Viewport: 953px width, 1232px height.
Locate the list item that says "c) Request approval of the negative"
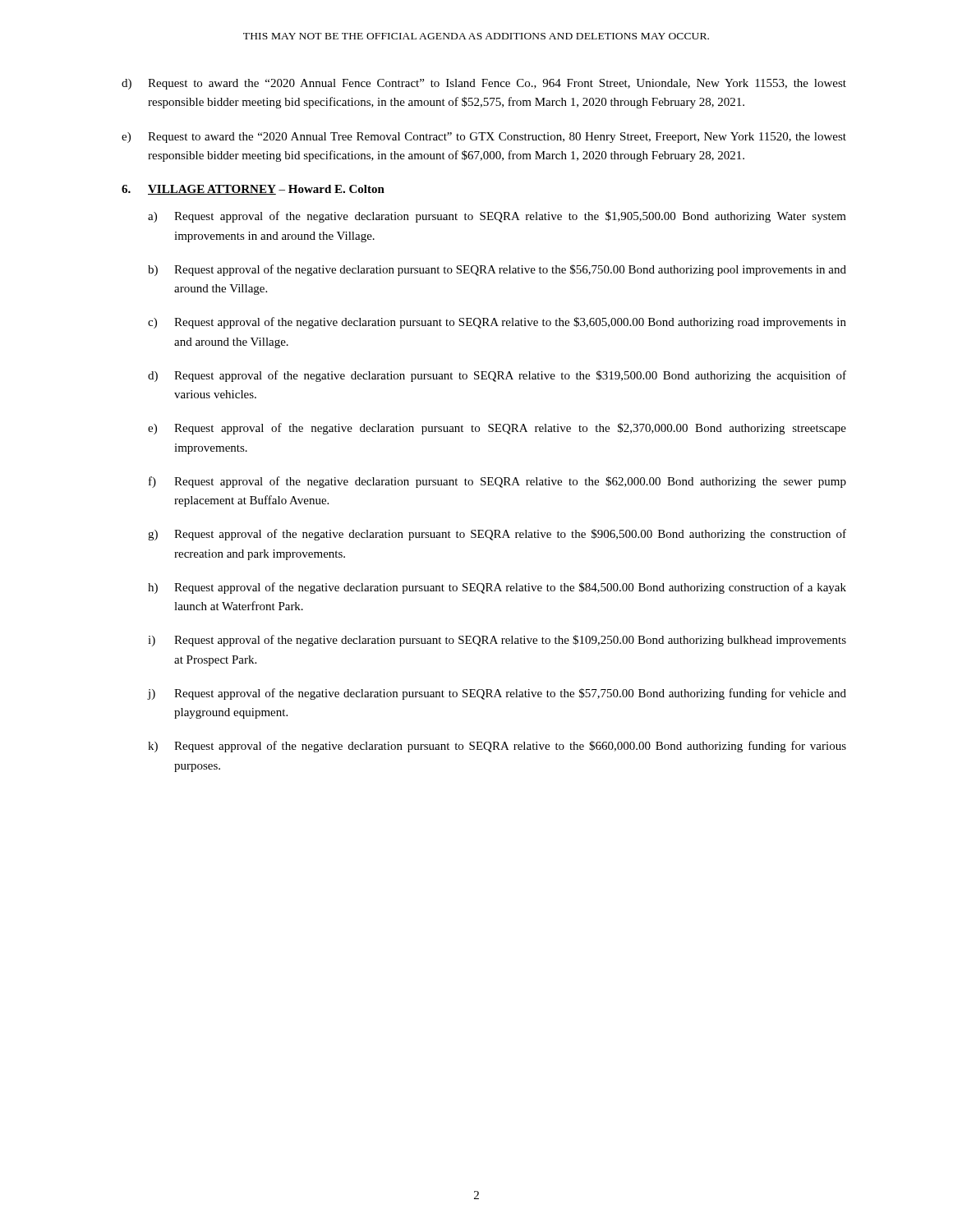point(497,332)
